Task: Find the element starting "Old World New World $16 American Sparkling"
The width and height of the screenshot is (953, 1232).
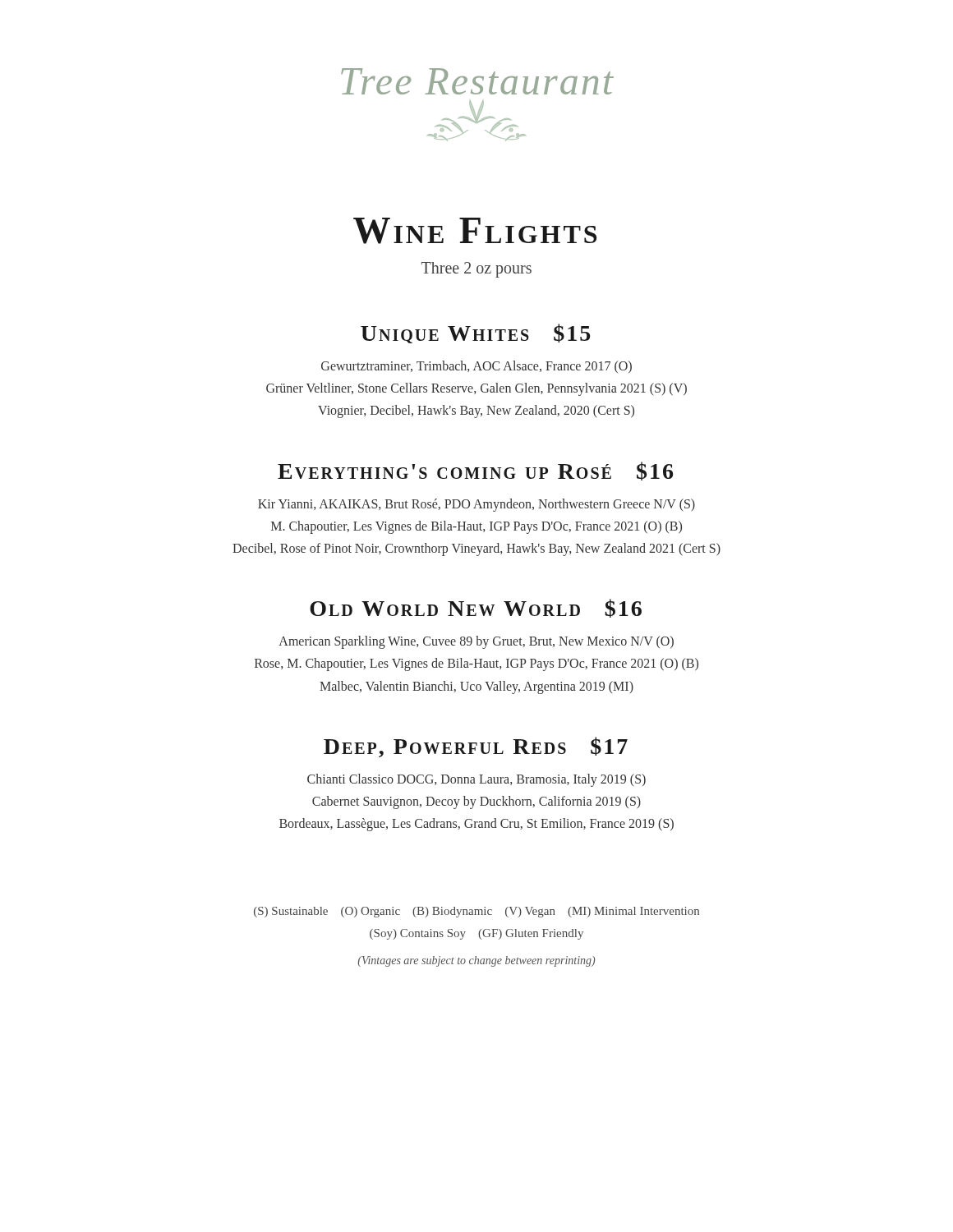Action: (476, 646)
